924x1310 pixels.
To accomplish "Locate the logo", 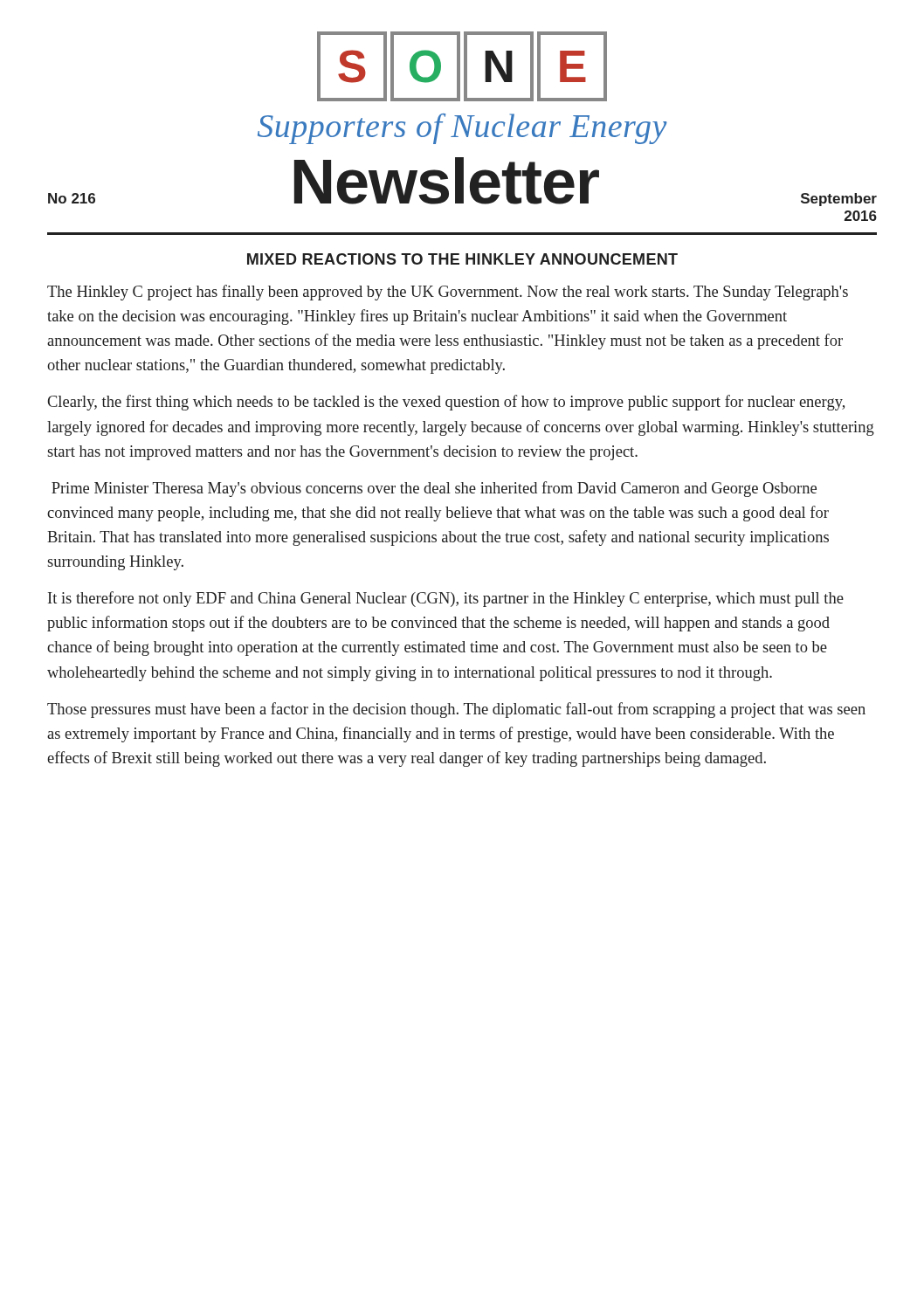I will point(462,51).
